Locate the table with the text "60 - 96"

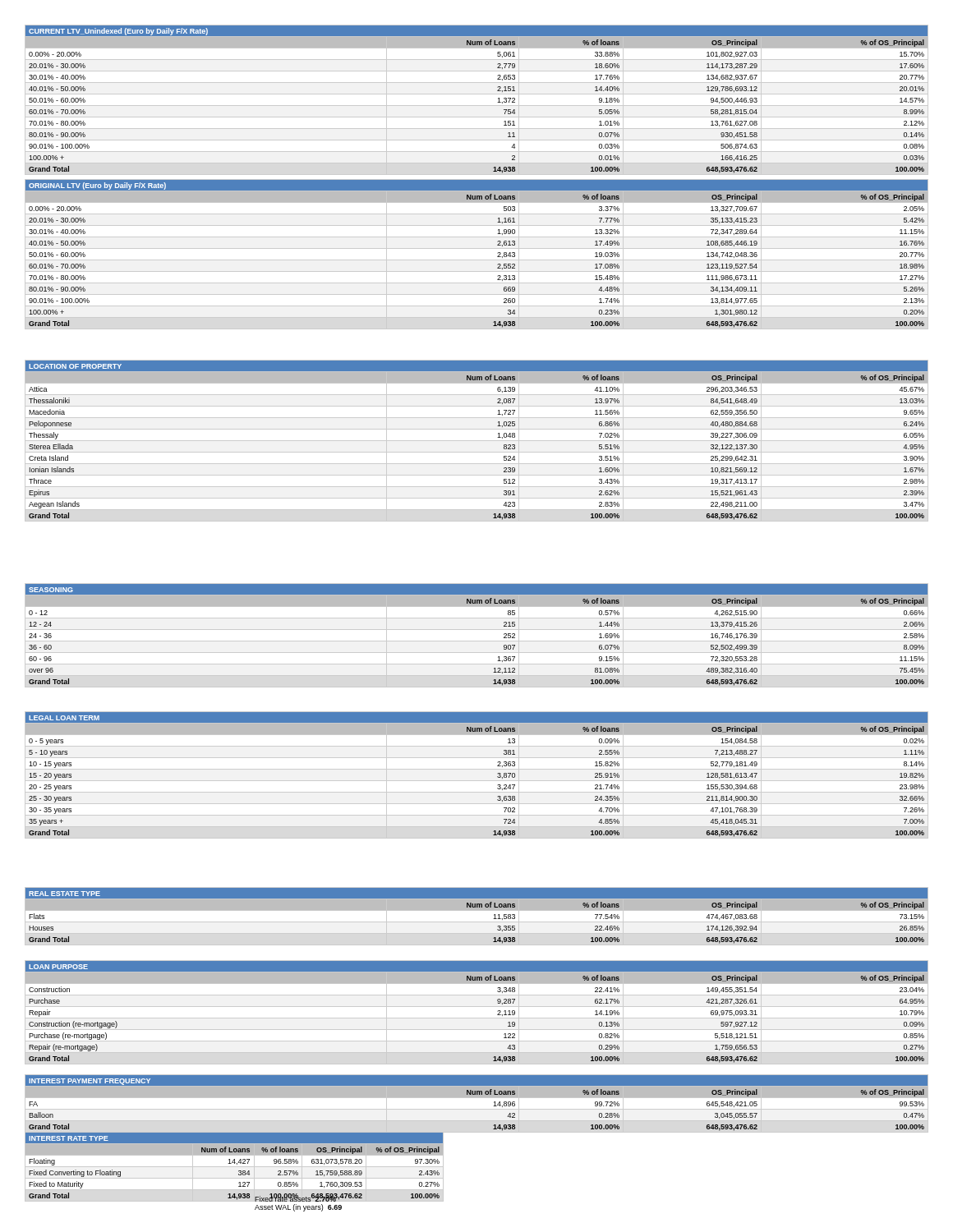pyautogui.click(x=476, y=635)
